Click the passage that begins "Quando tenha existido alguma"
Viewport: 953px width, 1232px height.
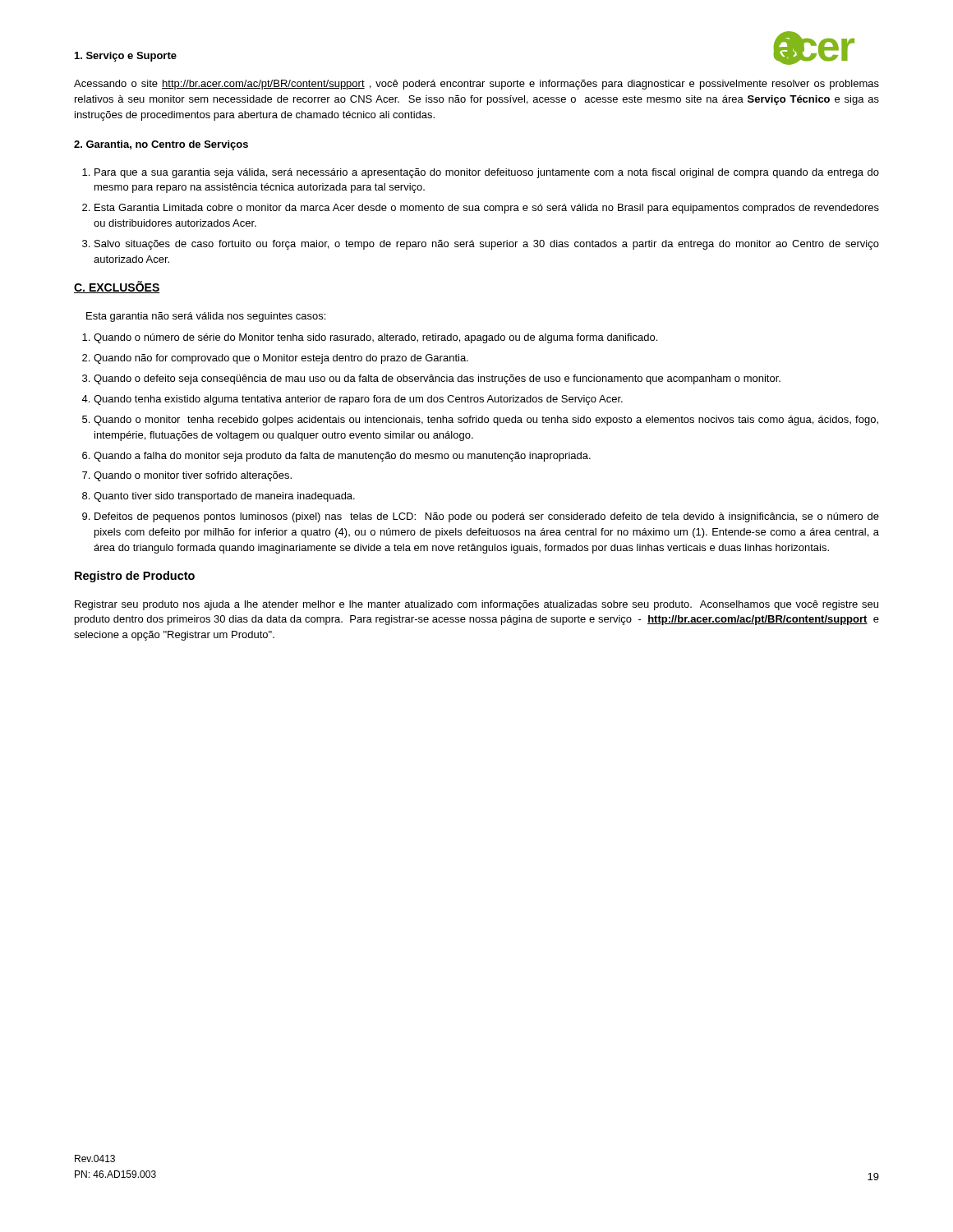358,399
